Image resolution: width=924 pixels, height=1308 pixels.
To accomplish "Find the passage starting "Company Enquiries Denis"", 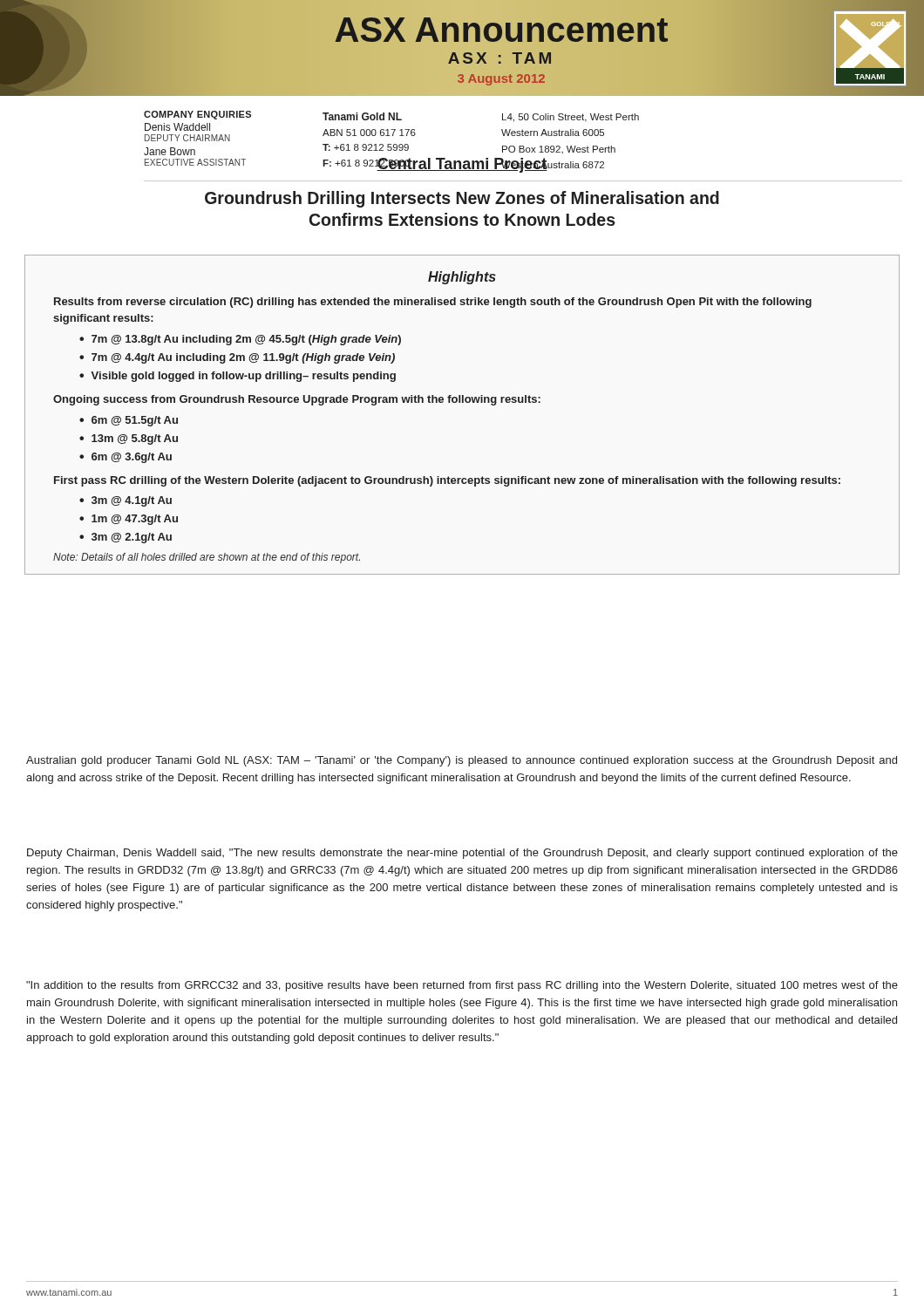I will 392,141.
